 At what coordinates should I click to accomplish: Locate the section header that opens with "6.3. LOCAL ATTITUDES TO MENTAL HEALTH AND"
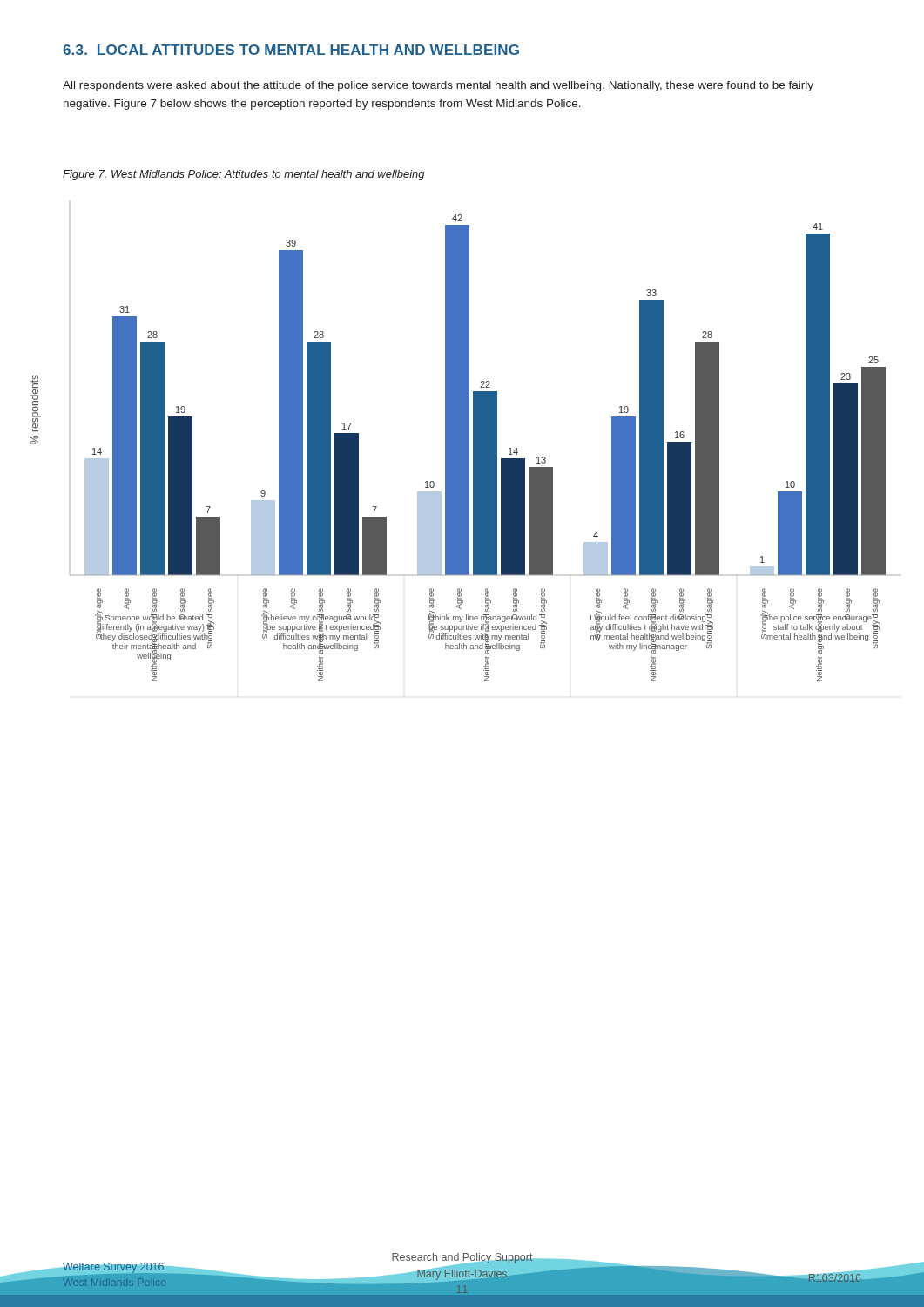click(291, 50)
